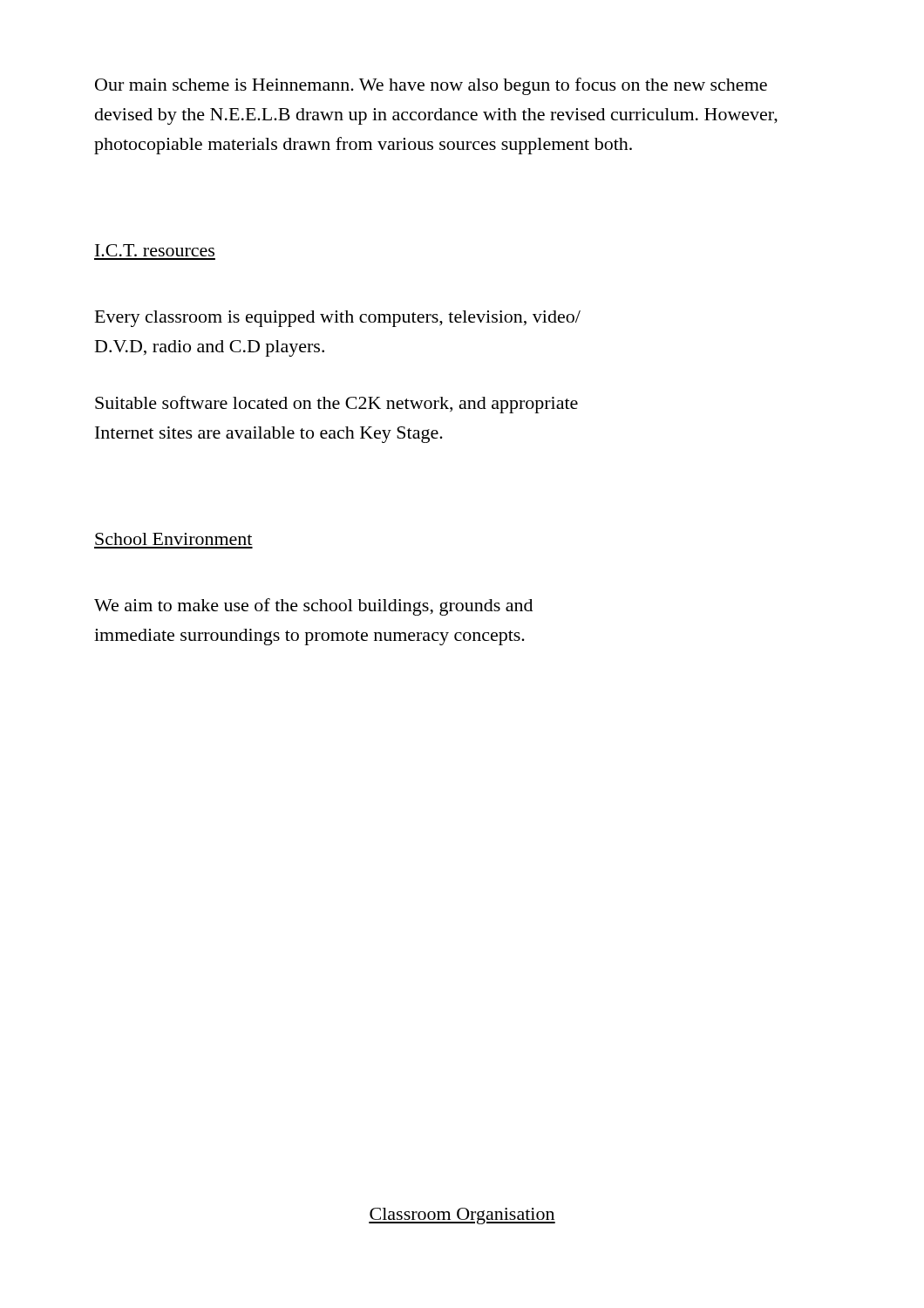
Task: Point to the block beginning "We aim to make use of the"
Action: point(314,619)
